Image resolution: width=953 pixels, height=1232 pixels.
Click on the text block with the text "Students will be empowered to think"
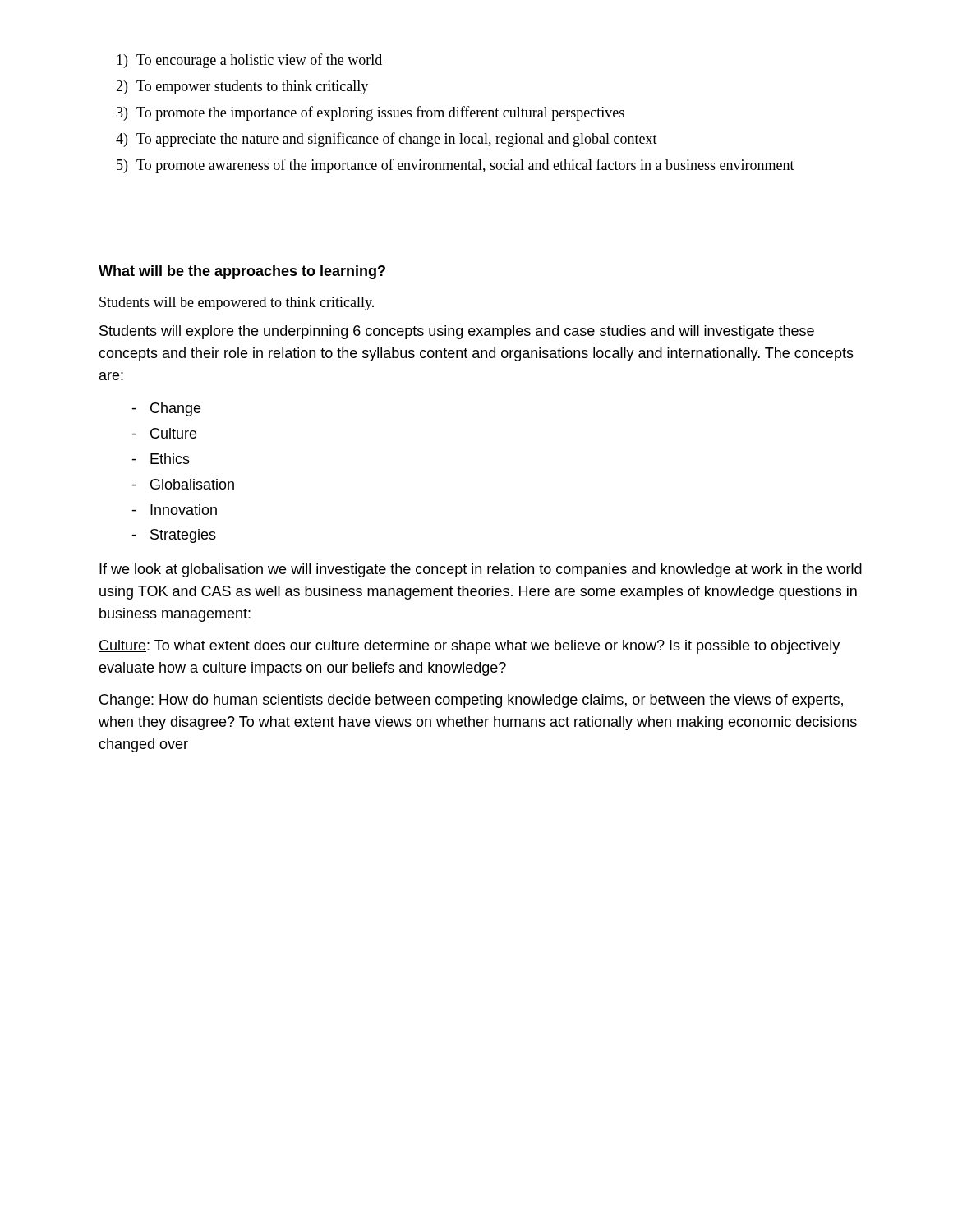pyautogui.click(x=237, y=303)
